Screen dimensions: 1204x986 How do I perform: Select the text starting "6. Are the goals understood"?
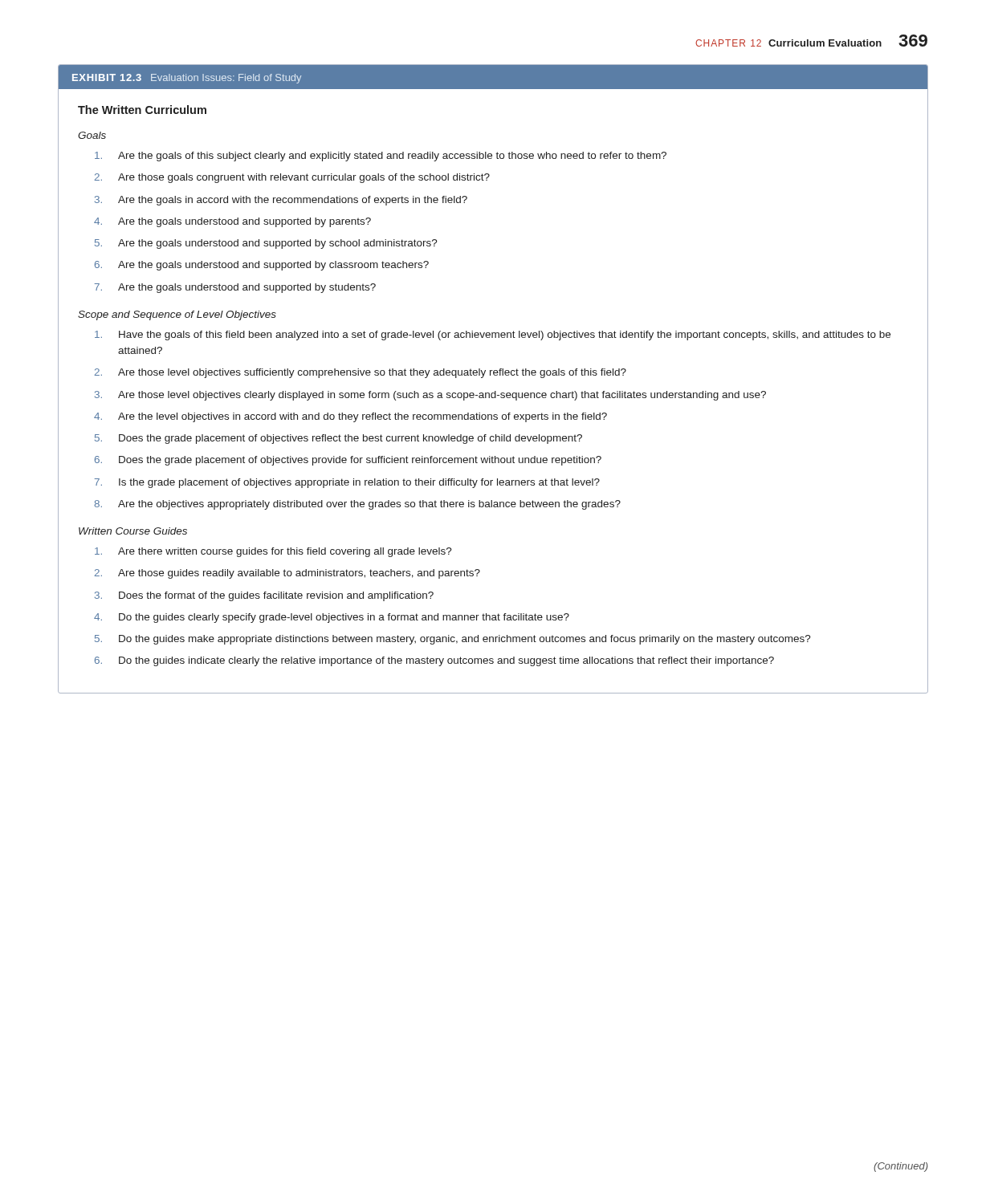click(262, 266)
